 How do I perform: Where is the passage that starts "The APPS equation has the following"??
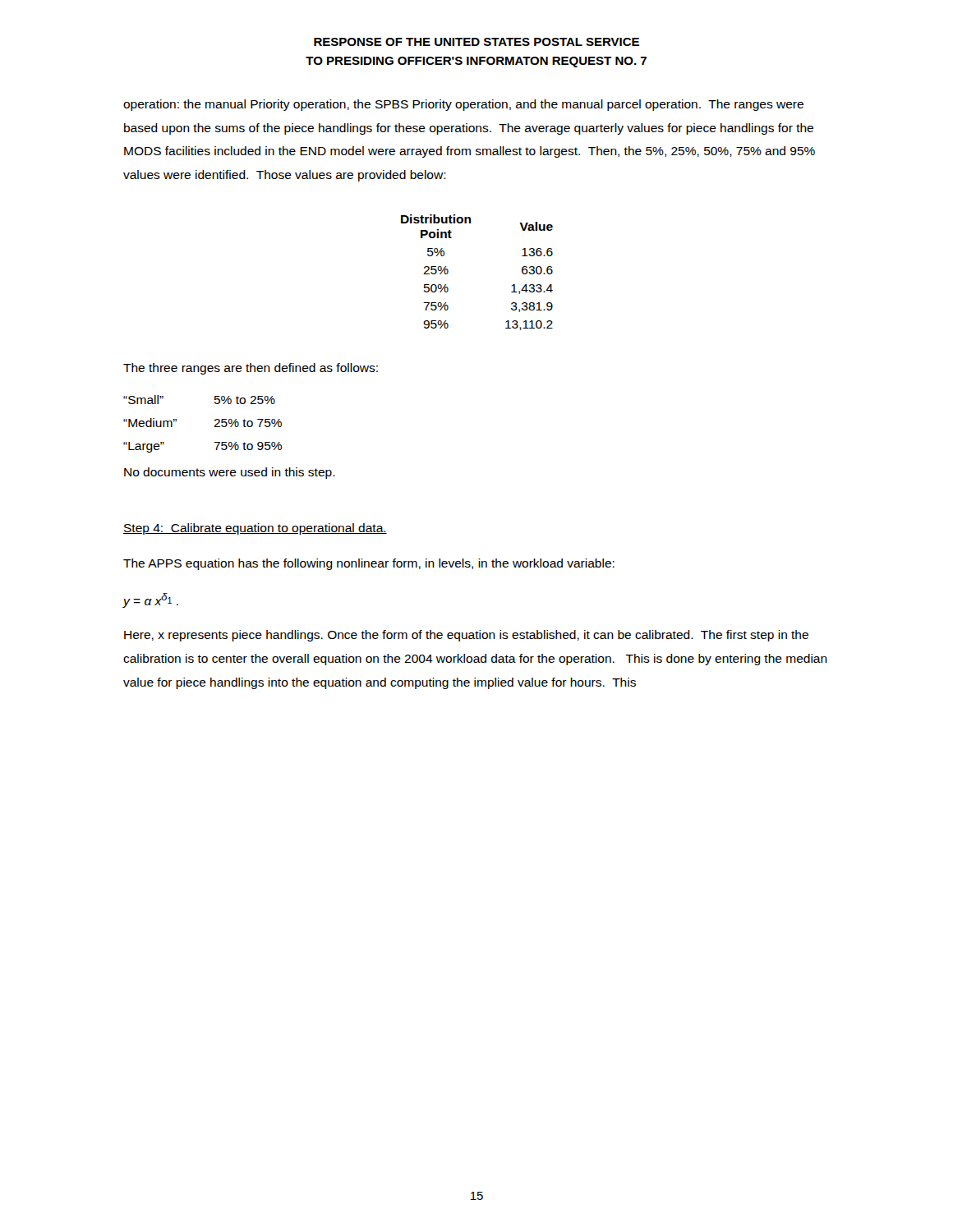point(369,563)
